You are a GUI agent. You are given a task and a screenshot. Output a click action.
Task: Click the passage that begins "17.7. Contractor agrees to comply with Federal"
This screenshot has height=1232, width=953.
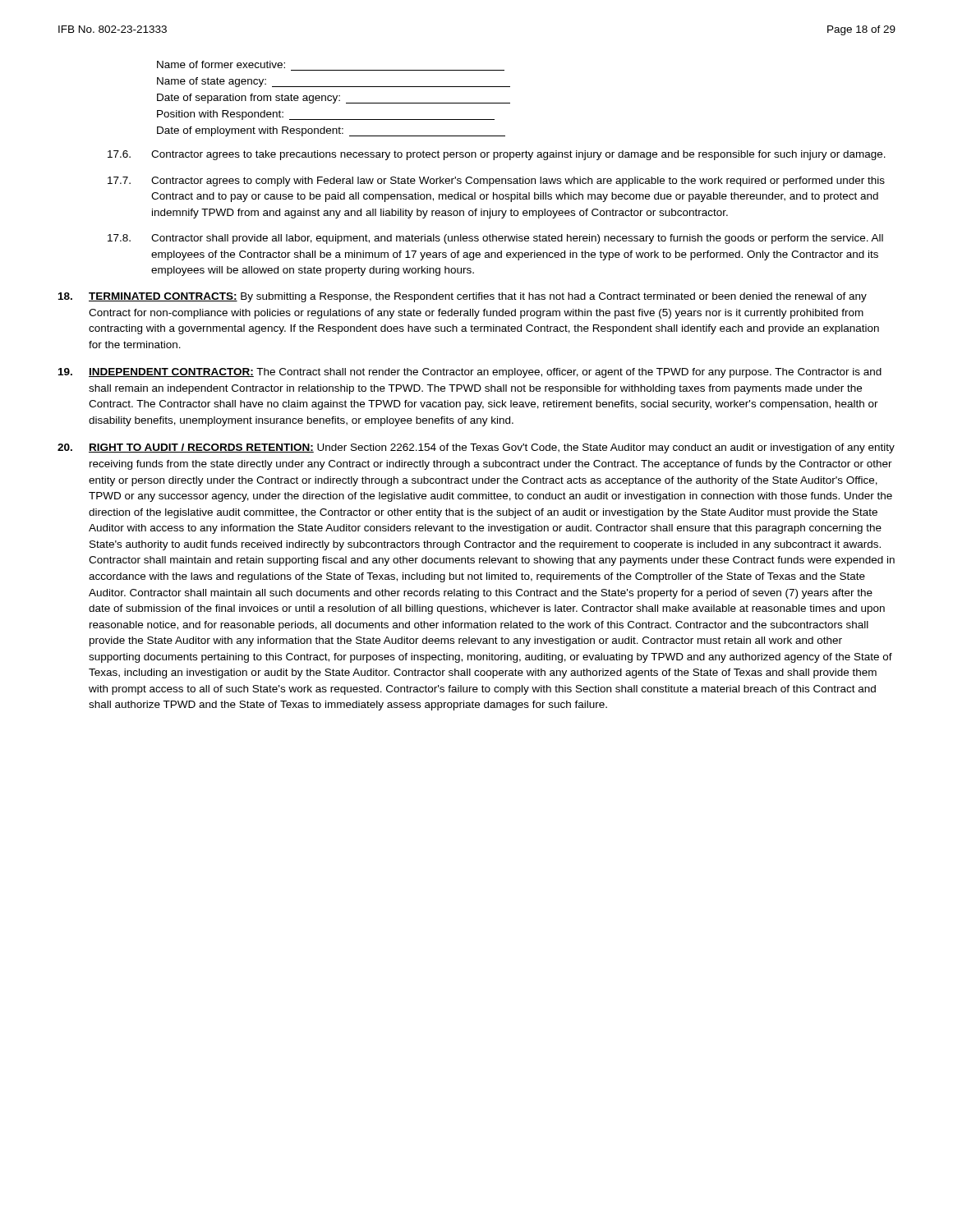point(501,196)
